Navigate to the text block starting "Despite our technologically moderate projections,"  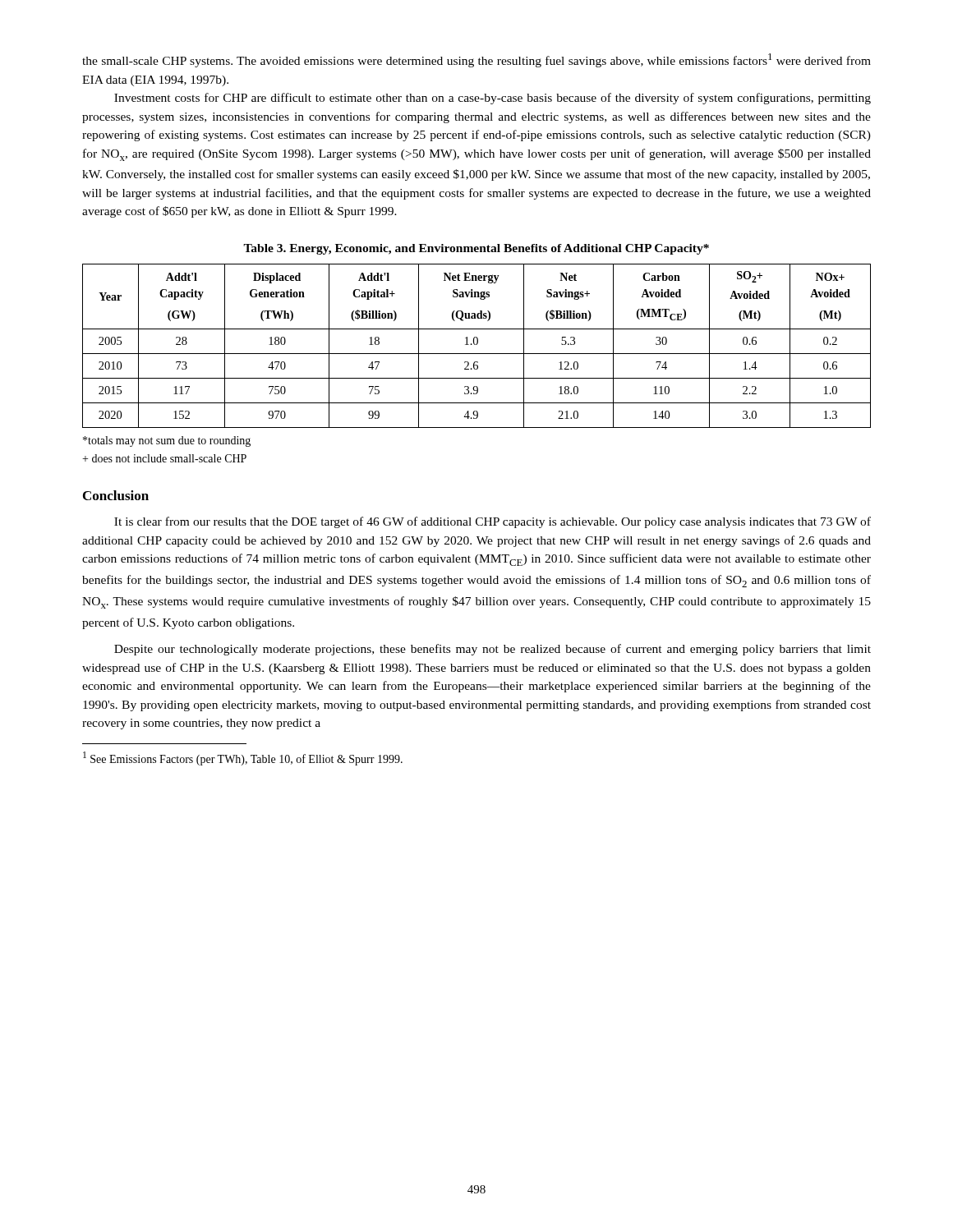(x=476, y=685)
